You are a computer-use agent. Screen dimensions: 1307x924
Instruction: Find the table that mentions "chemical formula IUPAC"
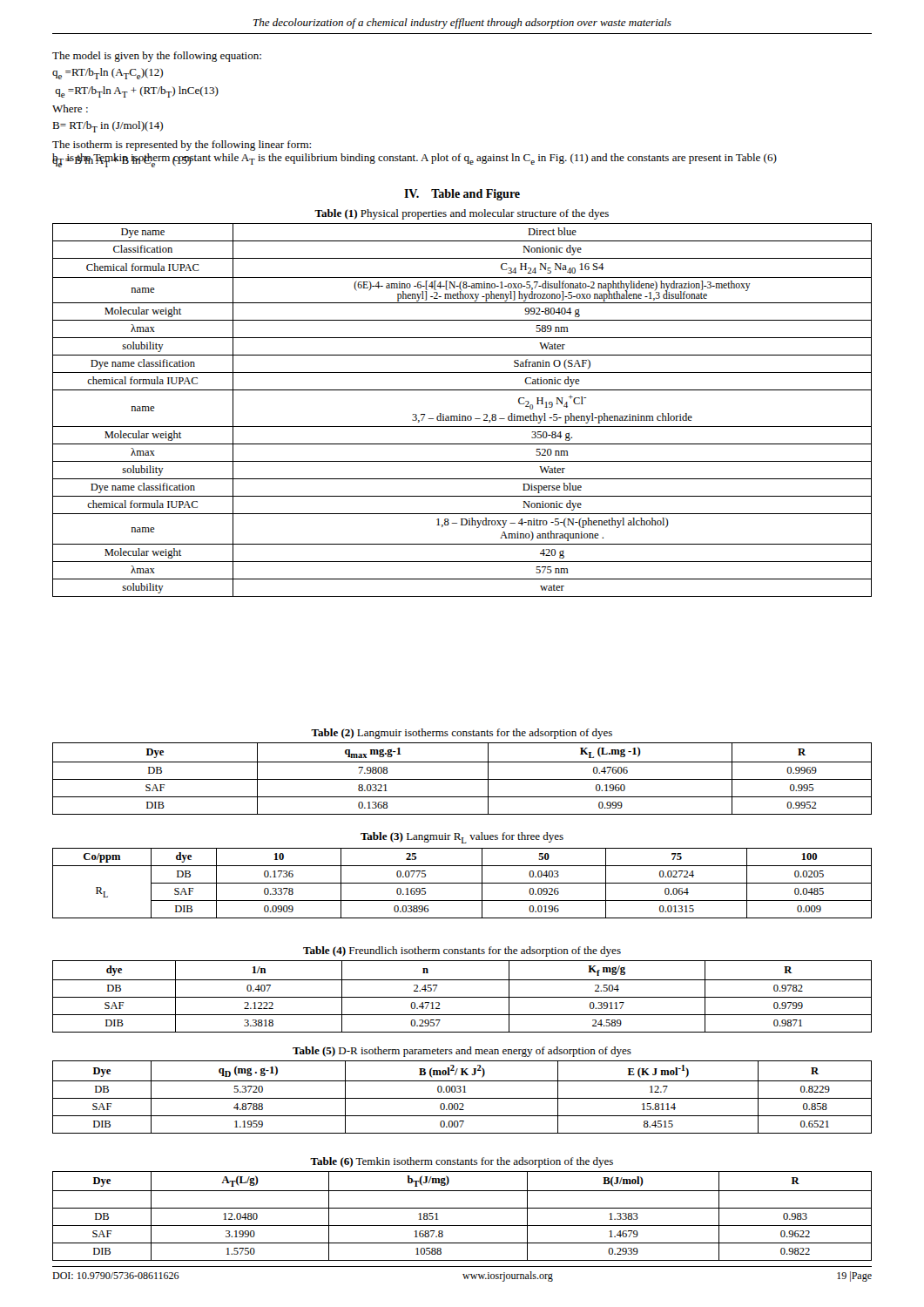pyautogui.click(x=462, y=402)
